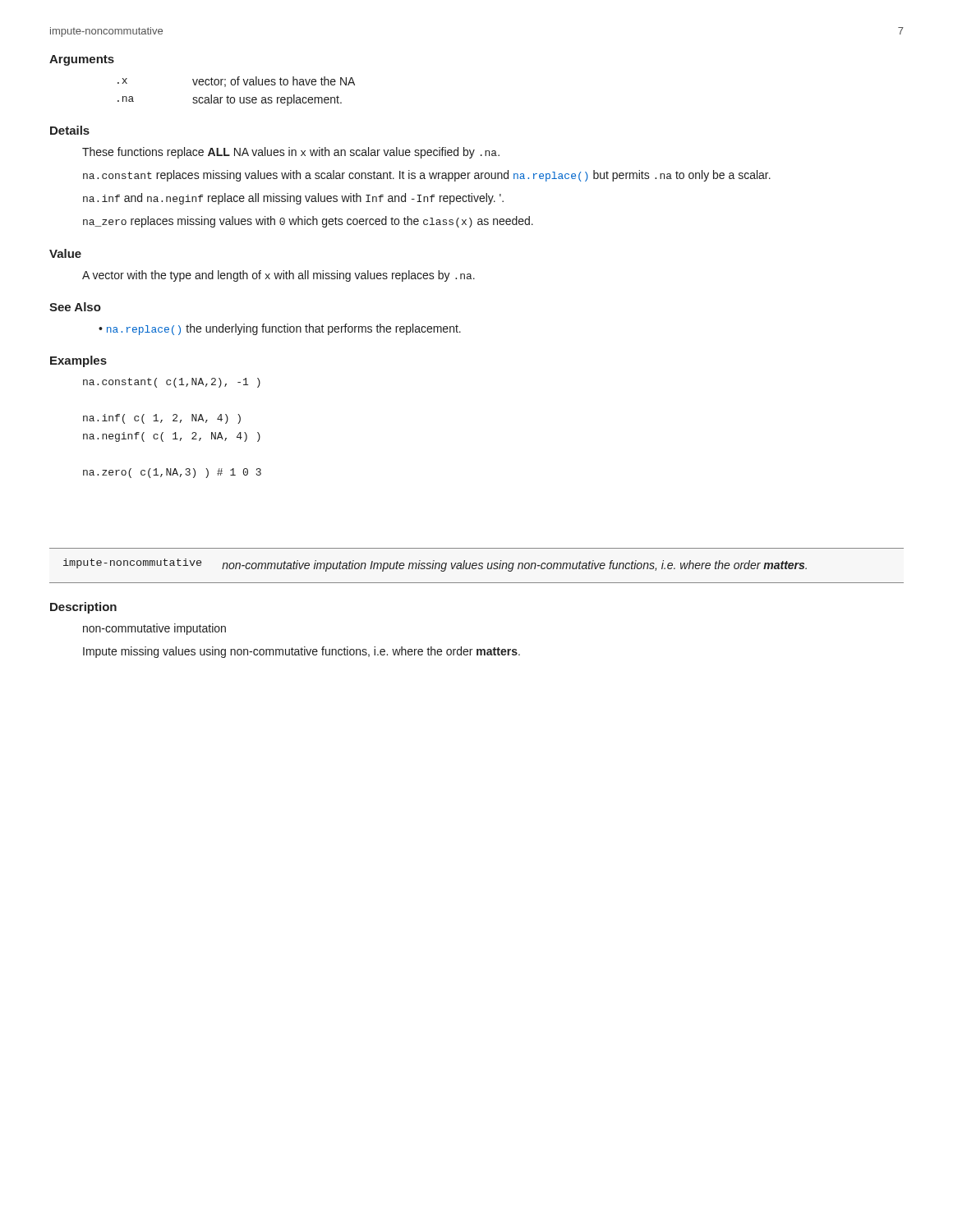This screenshot has width=953, height=1232.
Task: Find the text starting "na.inf and na.neginf replace all"
Action: (x=293, y=199)
